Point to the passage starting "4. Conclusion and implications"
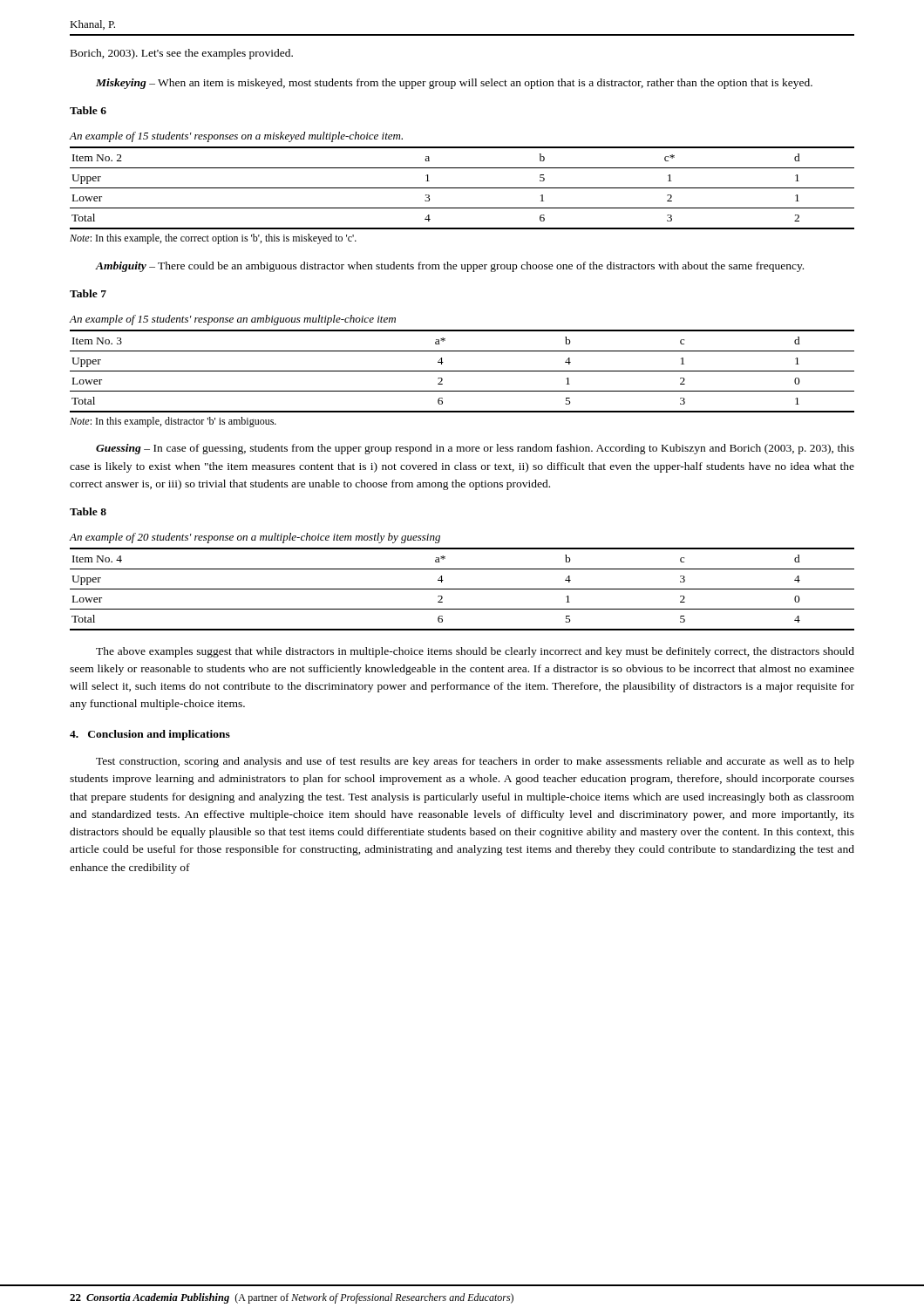The height and width of the screenshot is (1308, 924). [x=150, y=735]
